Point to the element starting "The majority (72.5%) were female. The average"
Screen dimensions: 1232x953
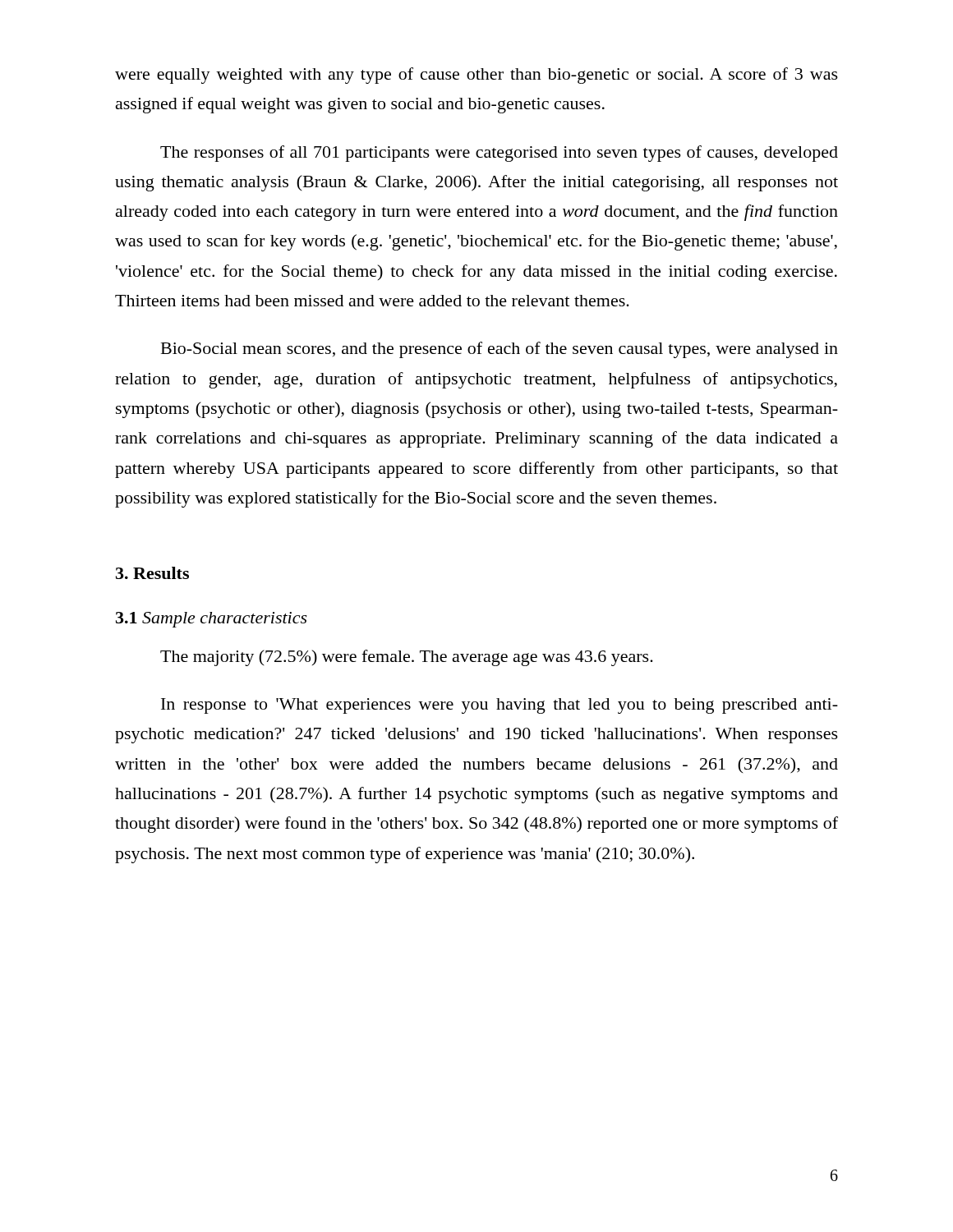point(476,656)
